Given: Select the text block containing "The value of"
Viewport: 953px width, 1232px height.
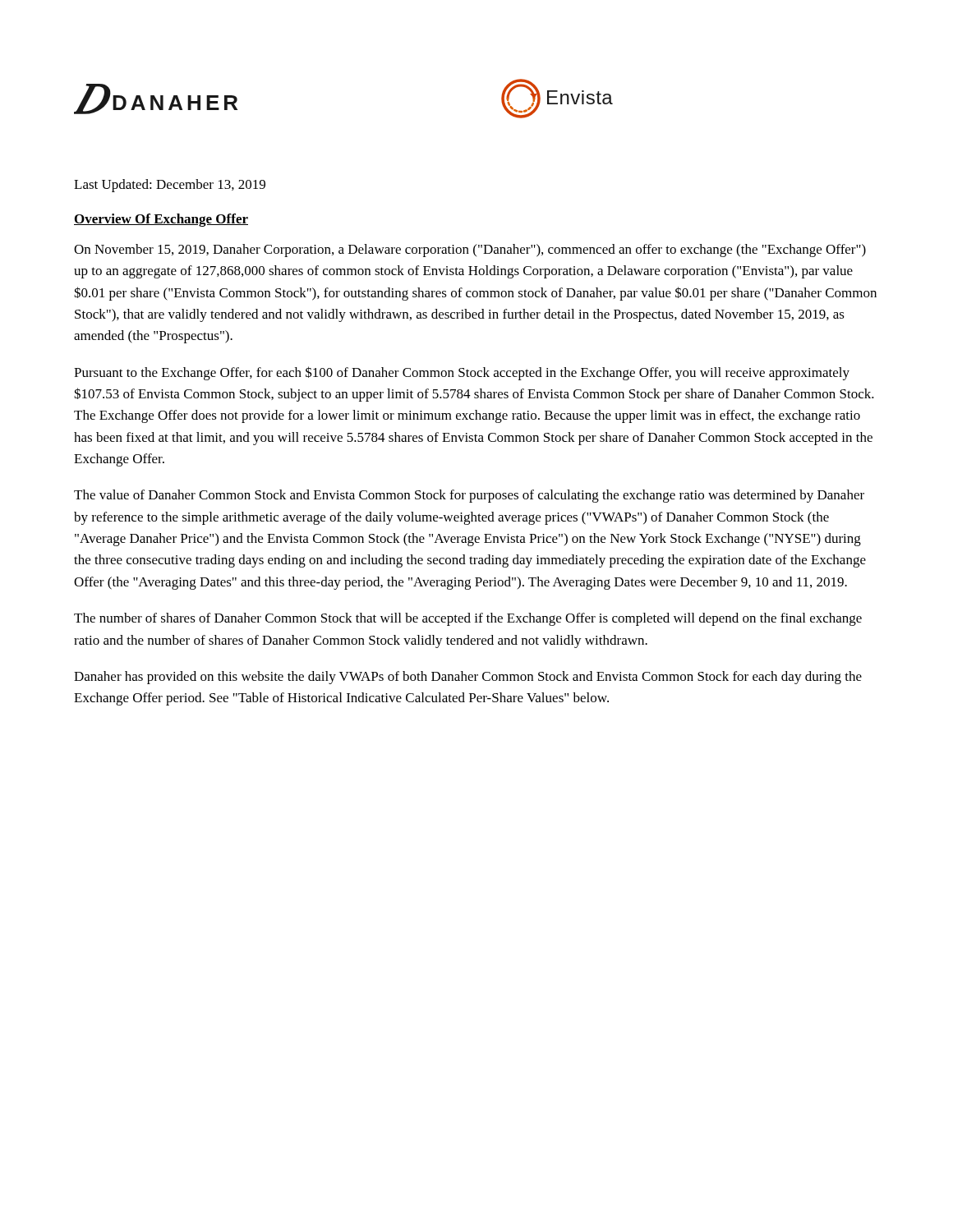Looking at the screenshot, I should pyautogui.click(x=470, y=538).
